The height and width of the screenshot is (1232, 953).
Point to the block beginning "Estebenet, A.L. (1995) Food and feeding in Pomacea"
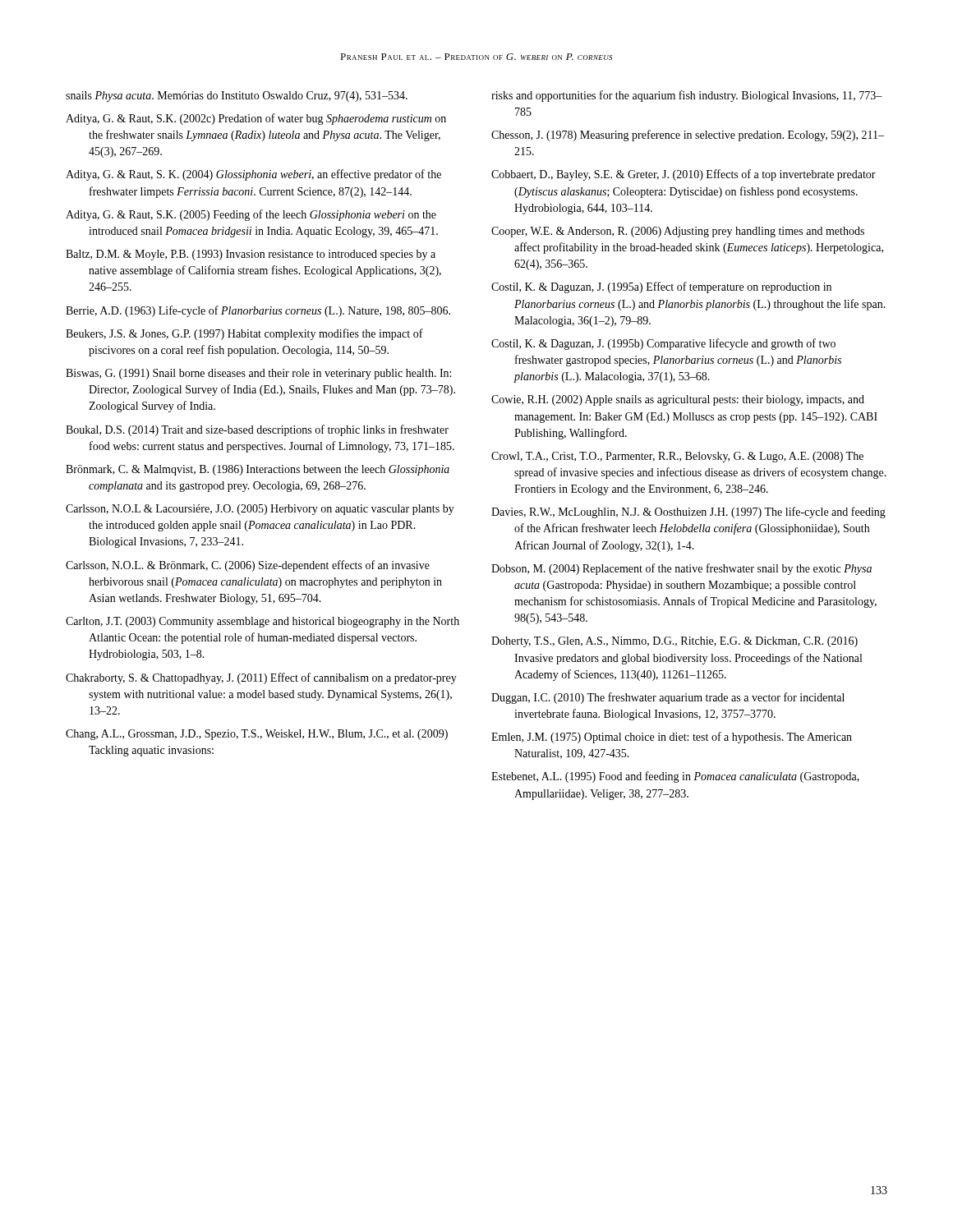tap(675, 785)
